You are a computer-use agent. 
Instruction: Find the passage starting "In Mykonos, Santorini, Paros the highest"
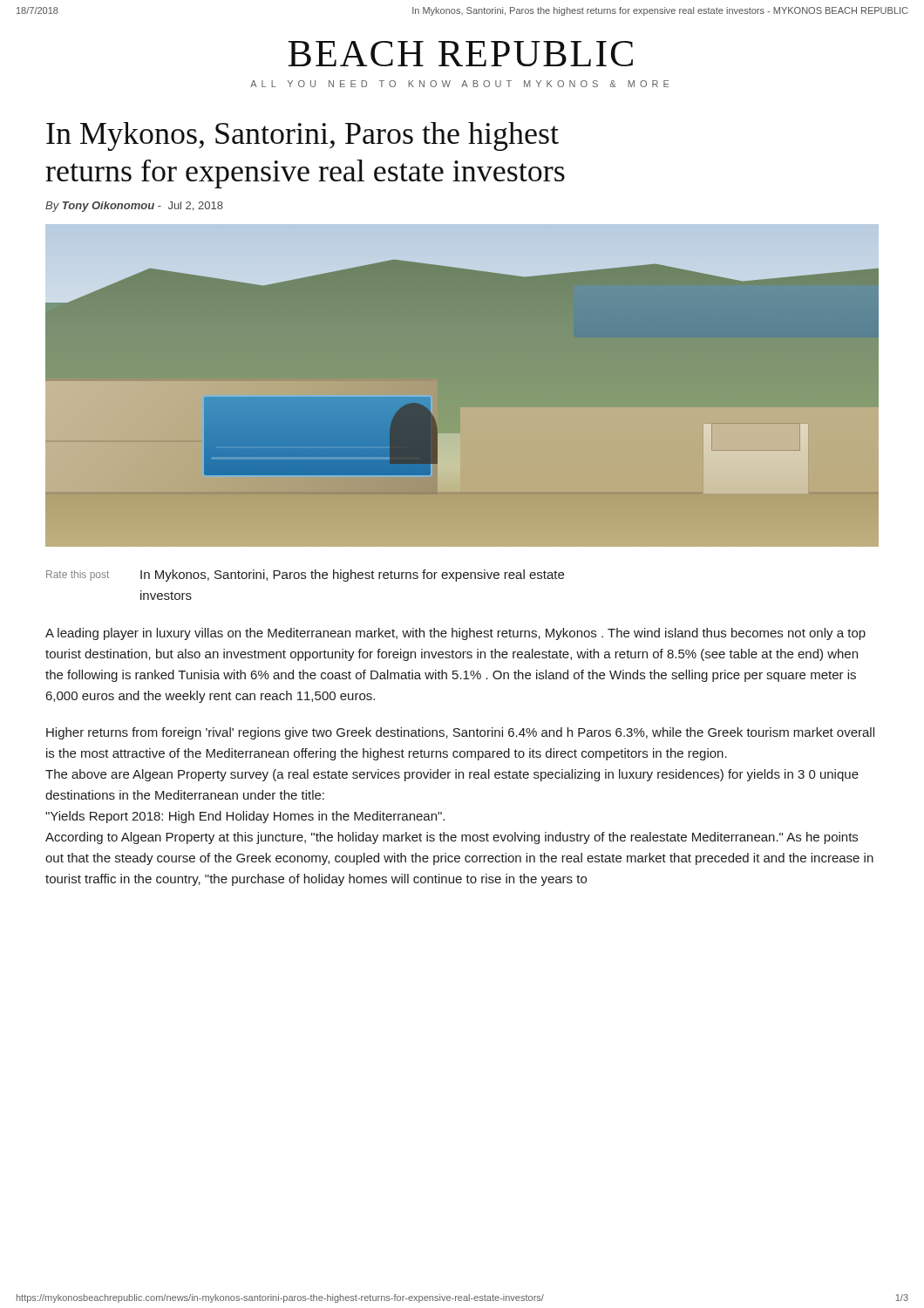[x=352, y=585]
